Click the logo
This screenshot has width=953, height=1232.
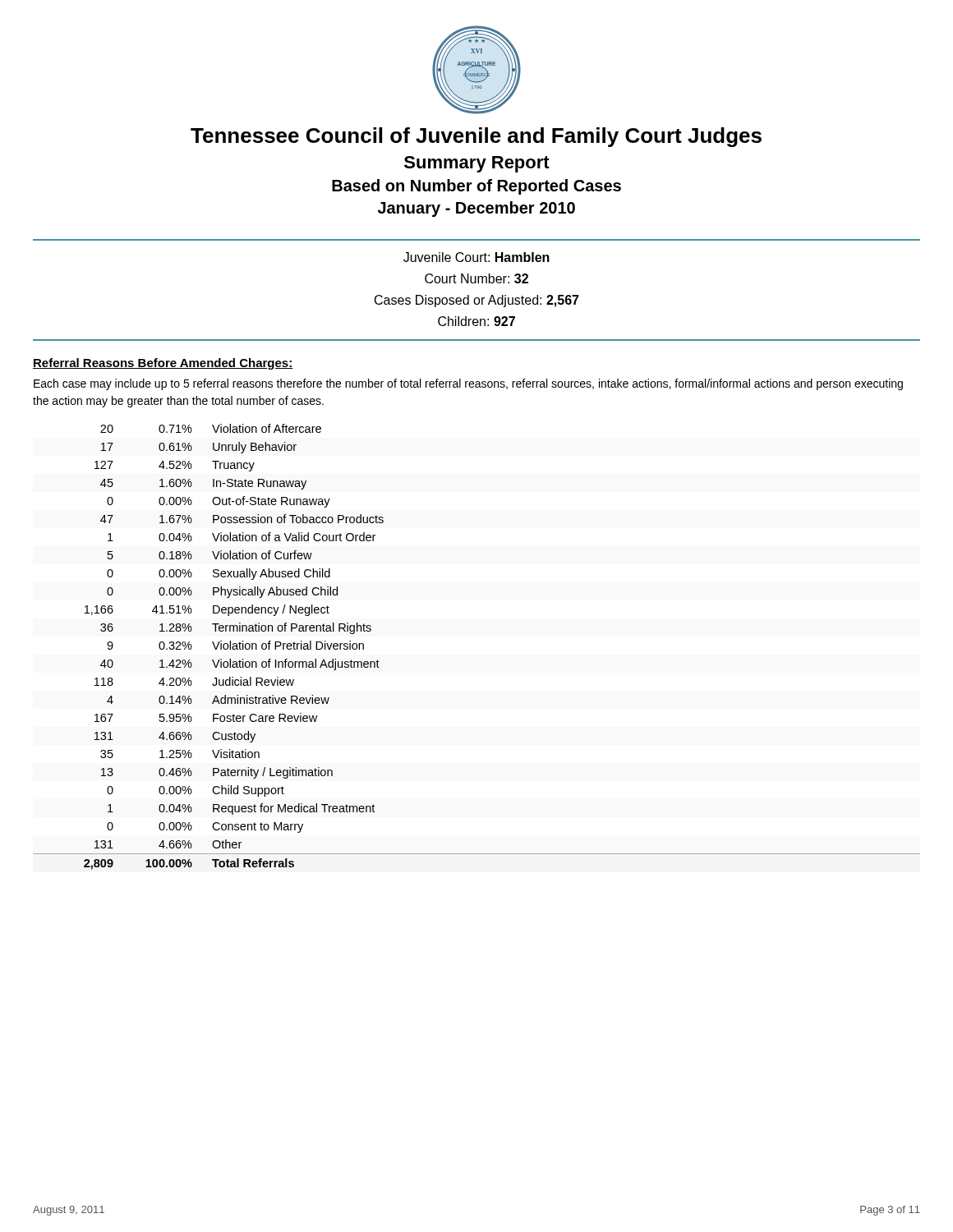(x=476, y=70)
